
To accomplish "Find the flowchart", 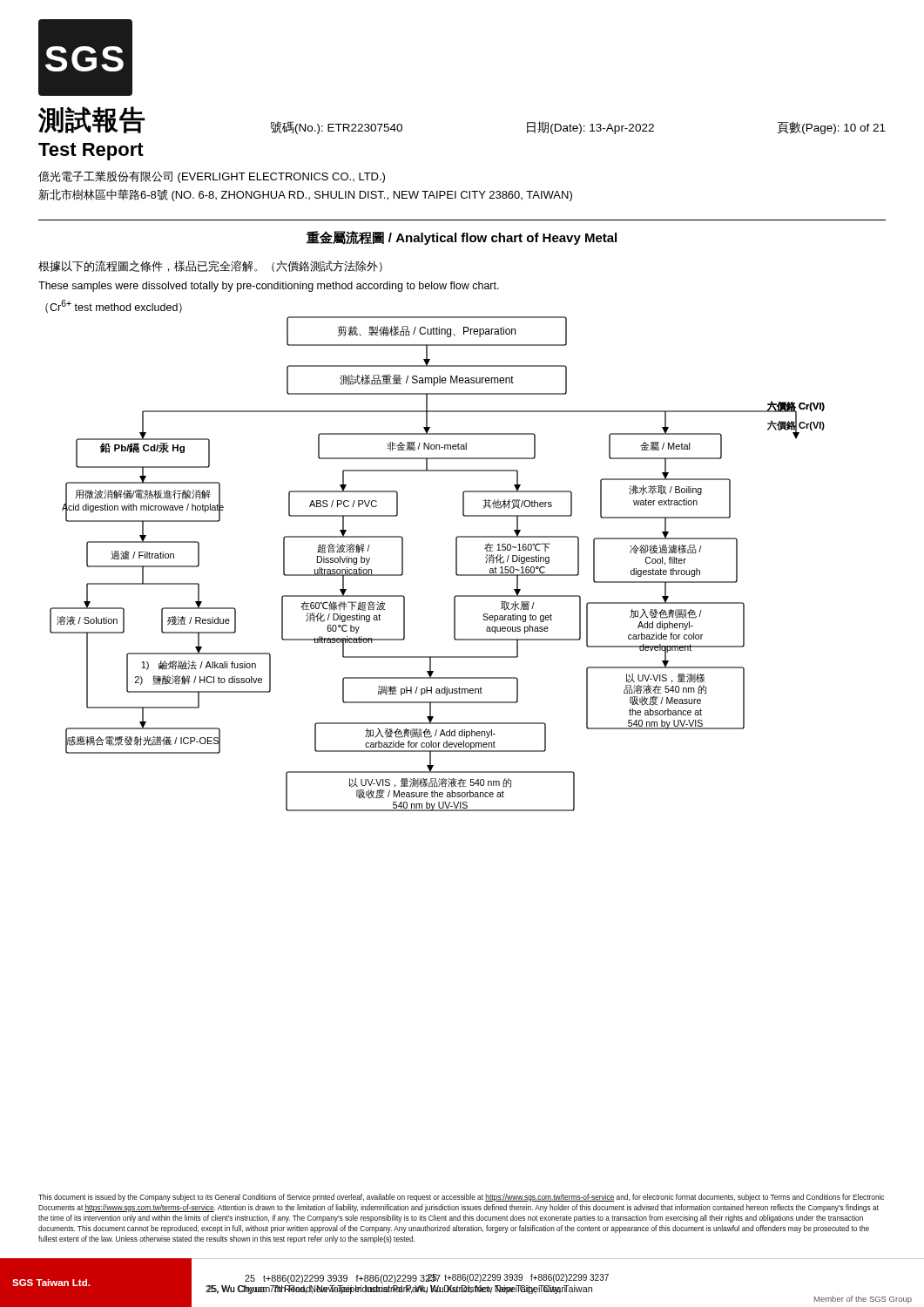I will (462, 612).
